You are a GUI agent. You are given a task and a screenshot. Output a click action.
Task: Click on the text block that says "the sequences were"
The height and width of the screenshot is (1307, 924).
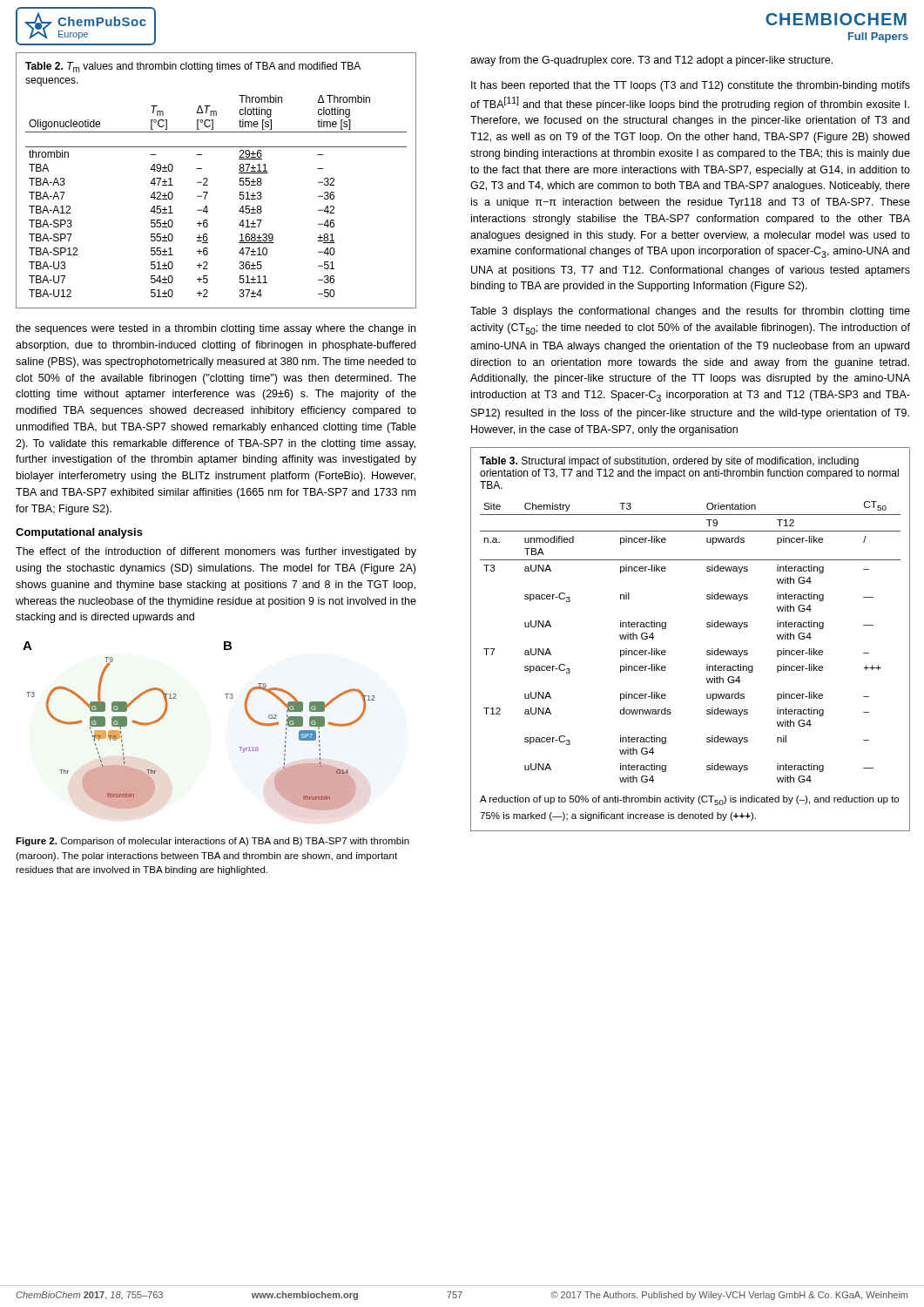click(x=216, y=419)
